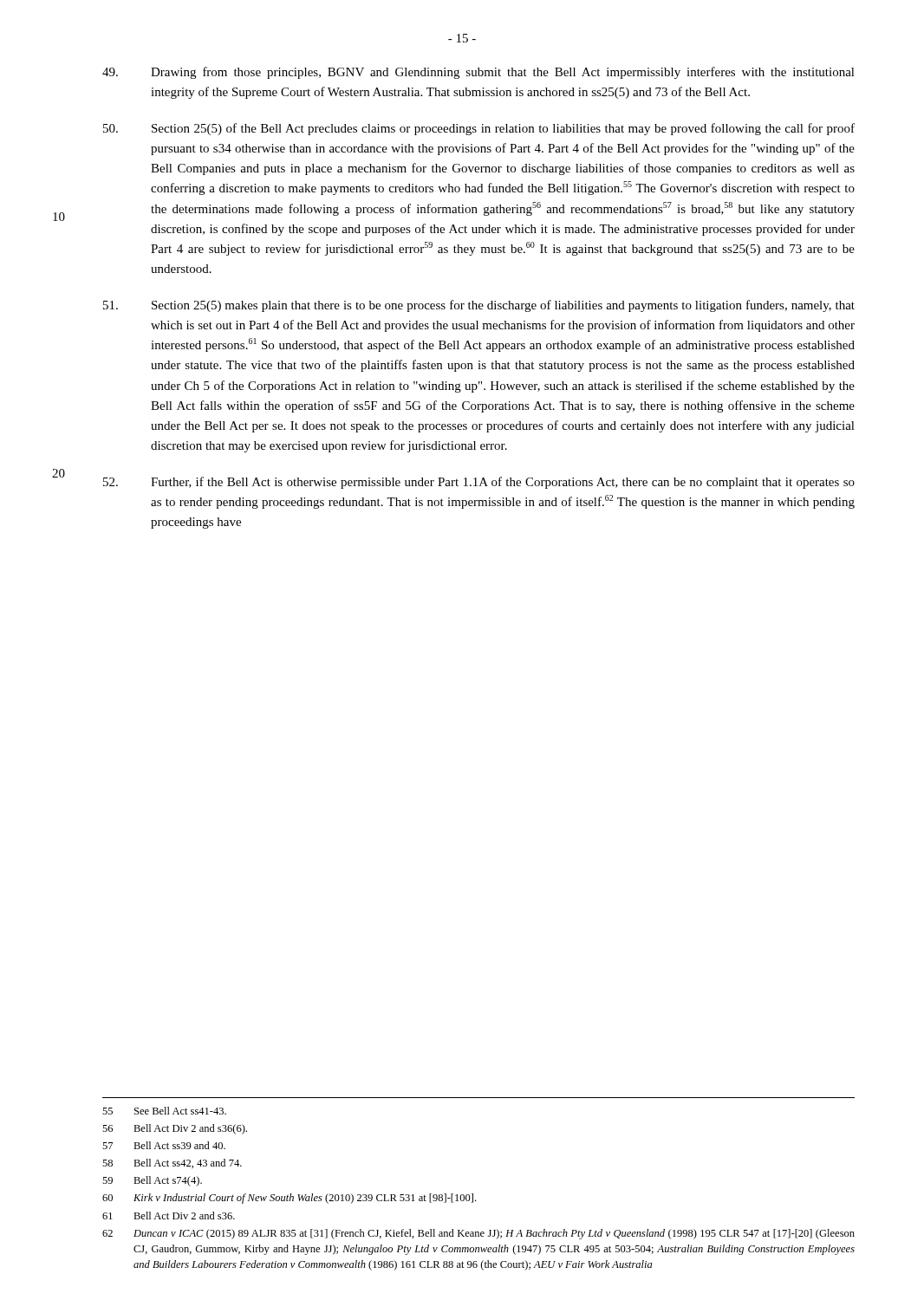The image size is (924, 1300).
Task: Click on the list item containing "50. Section 25(5) of the Bell Act precludes"
Action: [x=478, y=199]
